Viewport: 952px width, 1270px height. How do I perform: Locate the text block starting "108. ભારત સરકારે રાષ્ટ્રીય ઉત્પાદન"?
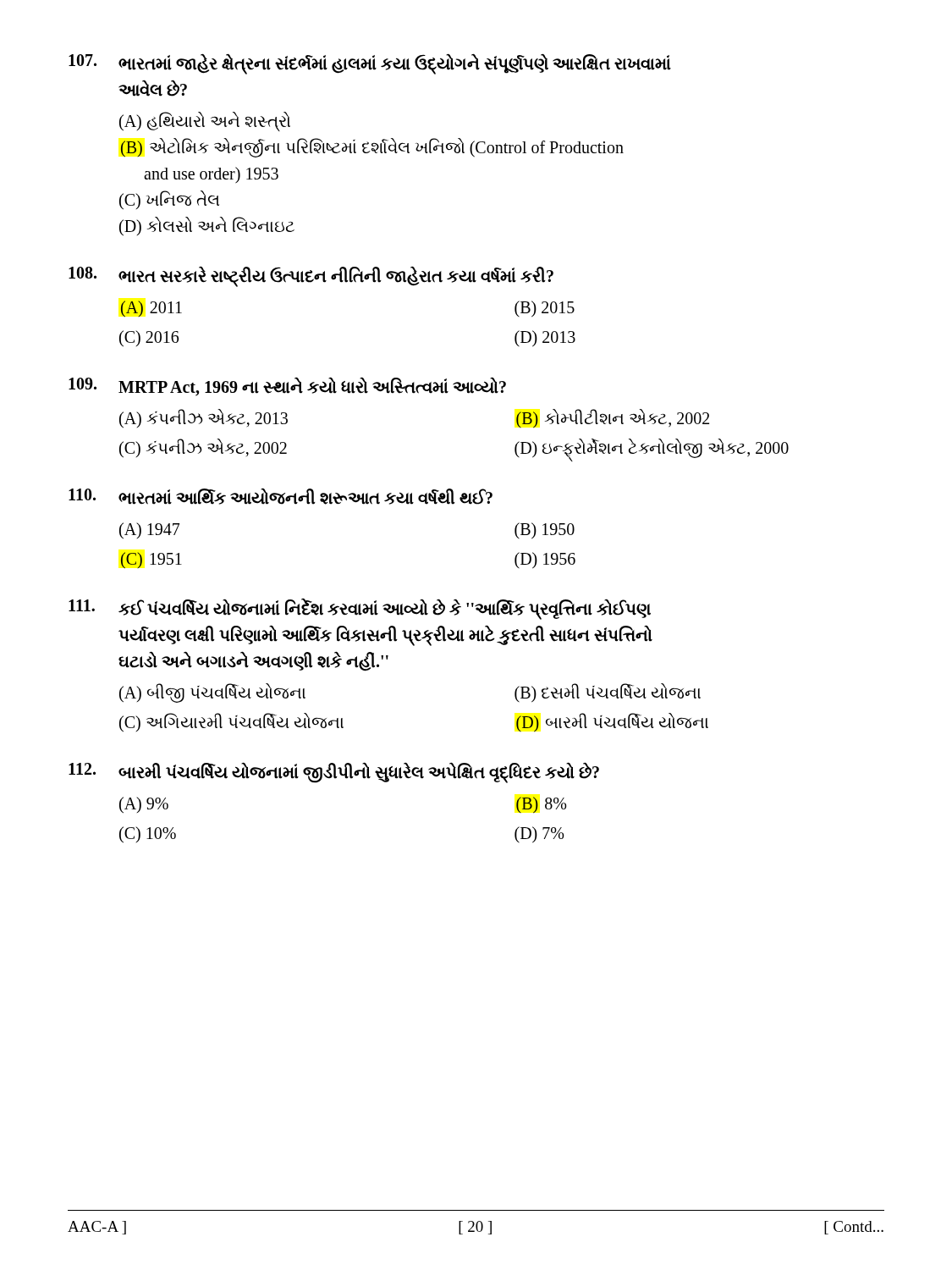coord(311,277)
